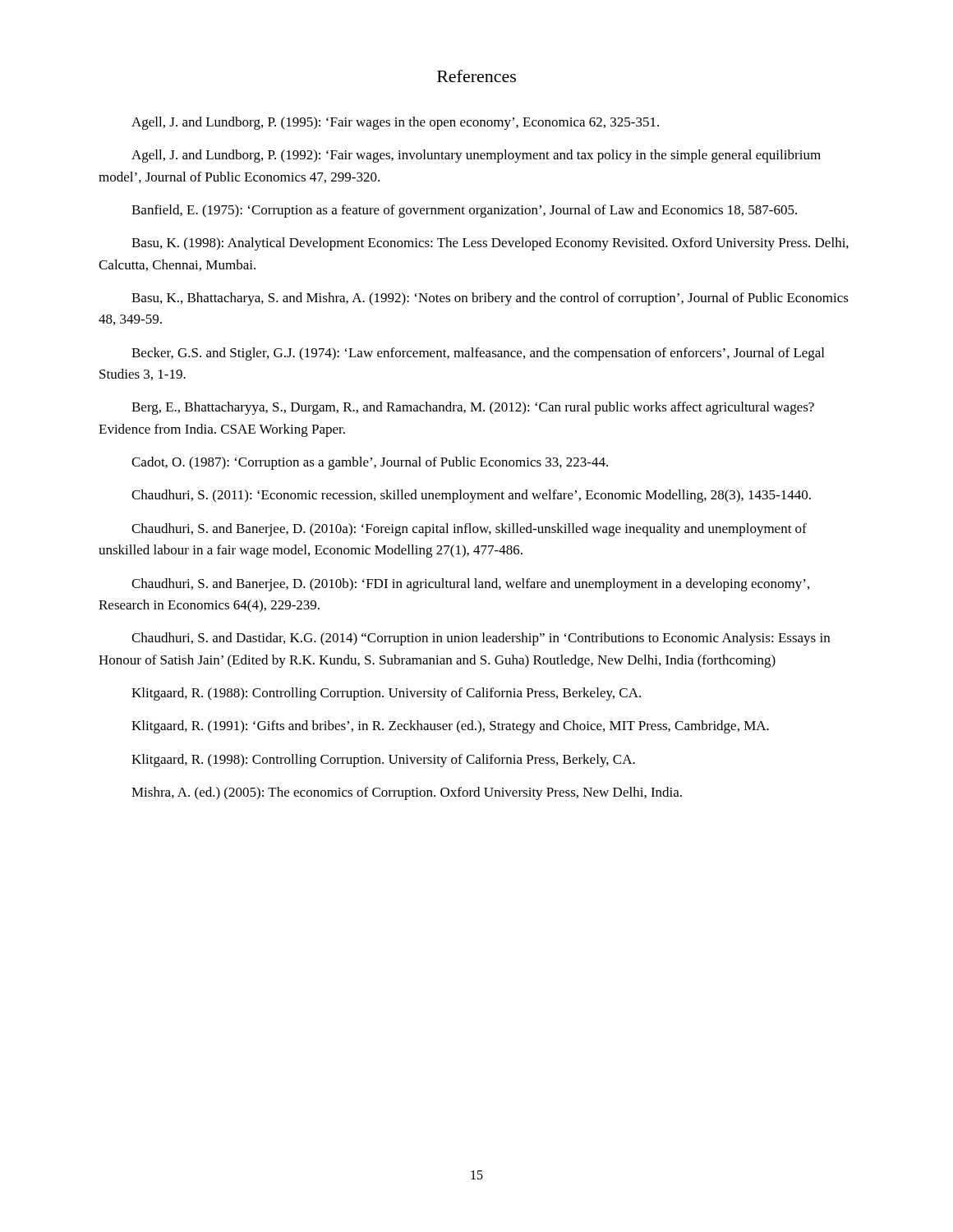Locate the list item that says "Berg, E., Bhattacharyya, S., Durgam, R.,"
953x1232 pixels.
(456, 418)
